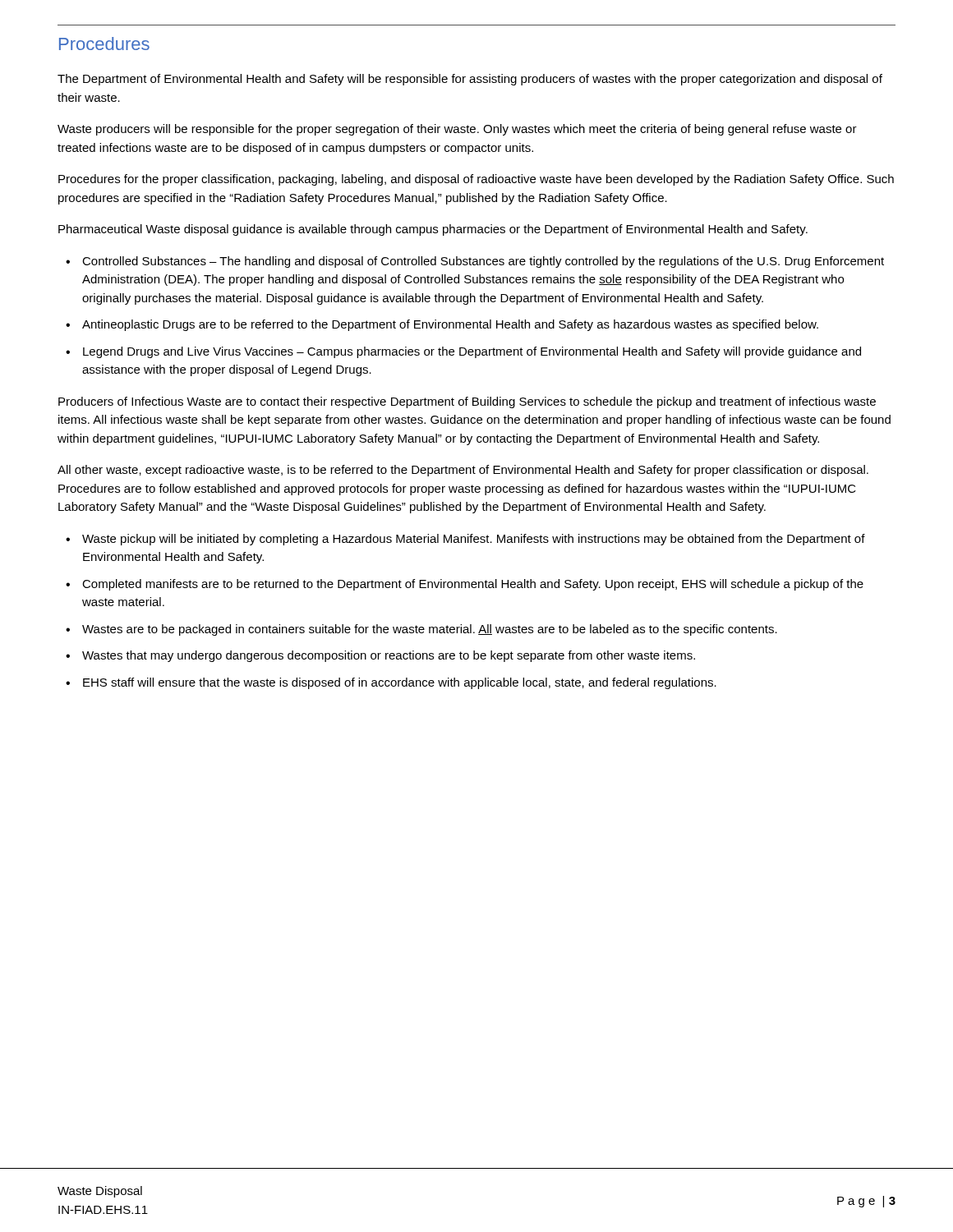The image size is (953, 1232).
Task: Locate the block of text that opens with "Controlled Substances – The"
Action: tap(483, 279)
